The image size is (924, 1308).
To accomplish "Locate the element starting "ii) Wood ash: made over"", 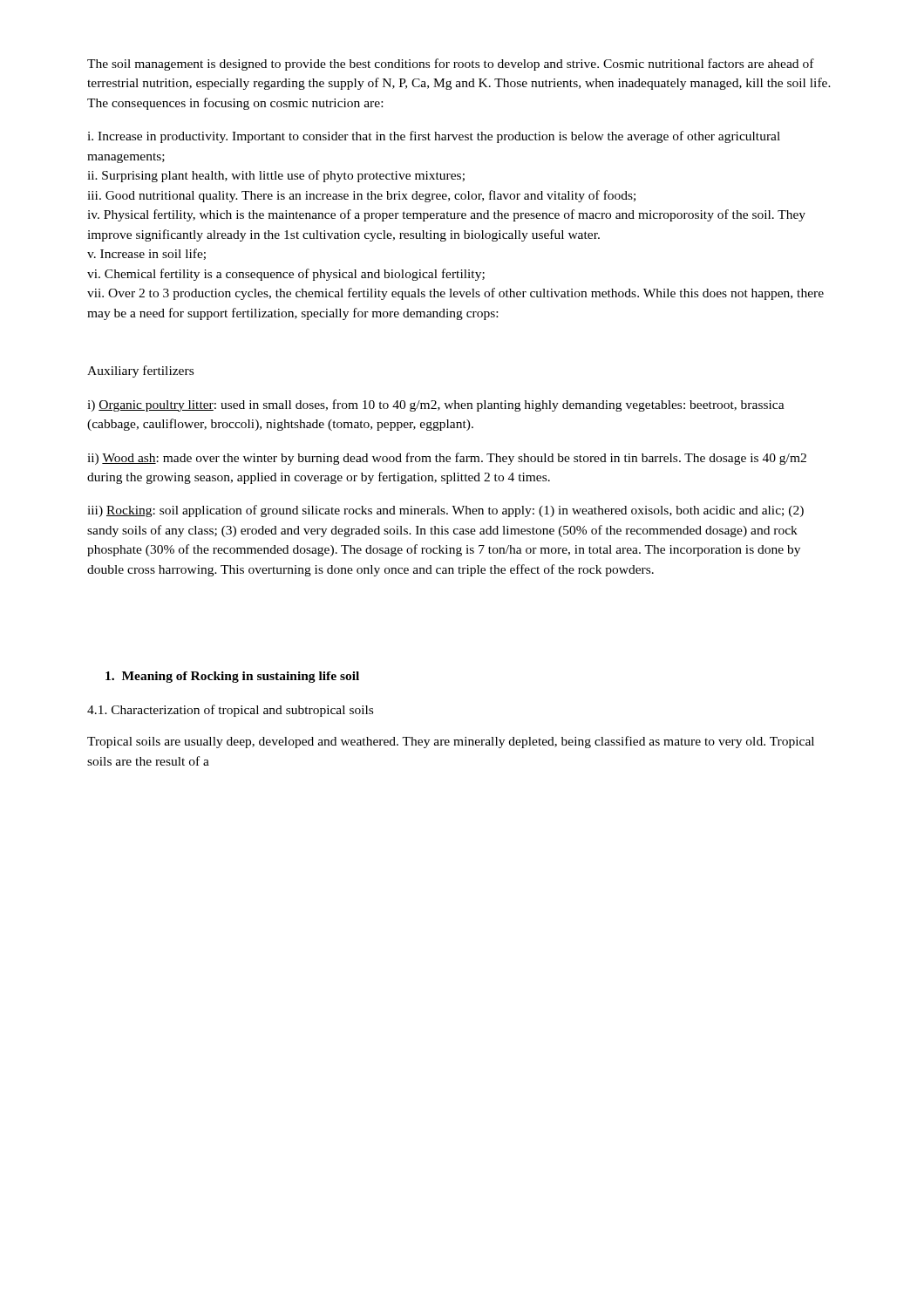I will point(447,467).
